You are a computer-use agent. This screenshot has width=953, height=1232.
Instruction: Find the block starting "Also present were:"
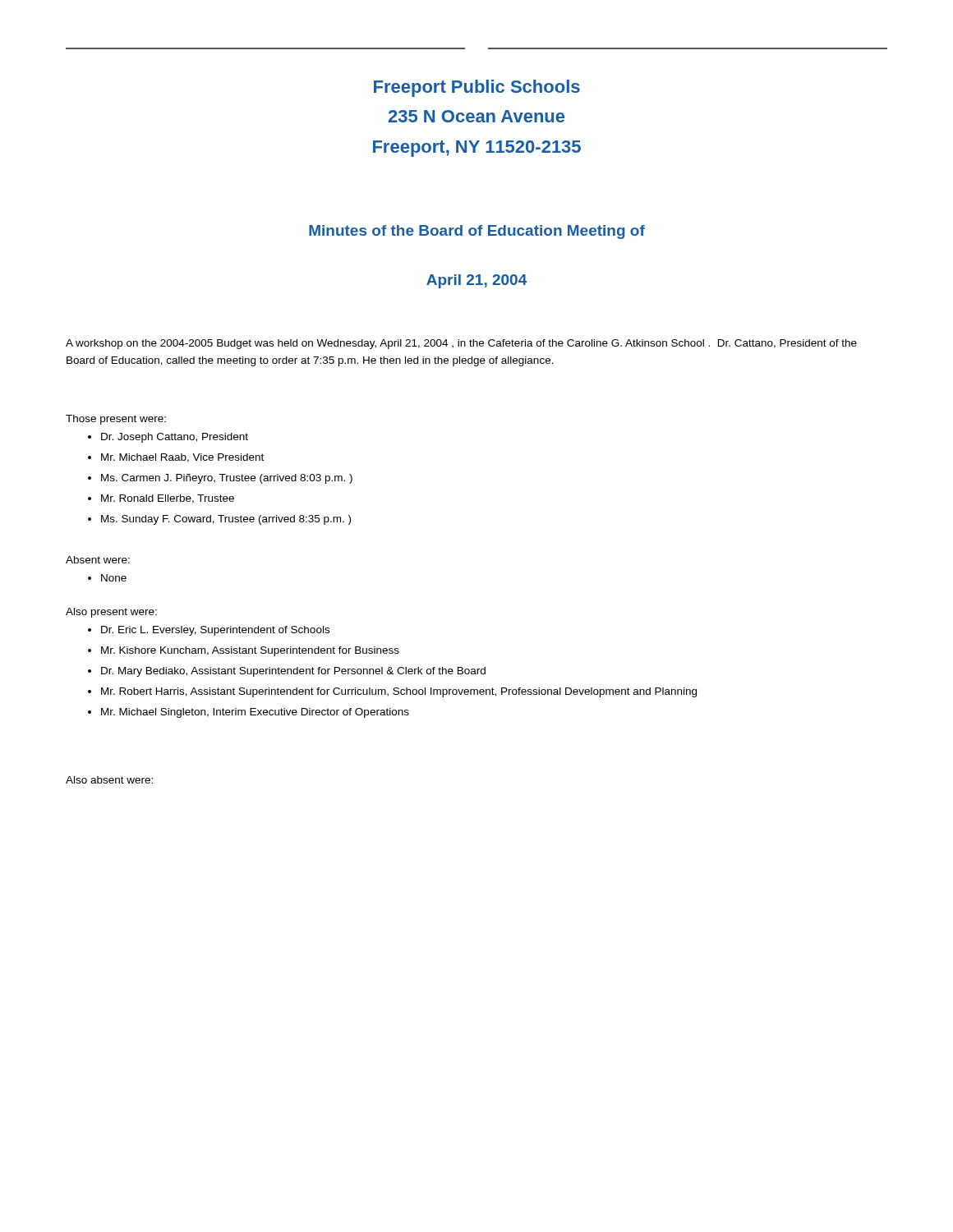[112, 611]
